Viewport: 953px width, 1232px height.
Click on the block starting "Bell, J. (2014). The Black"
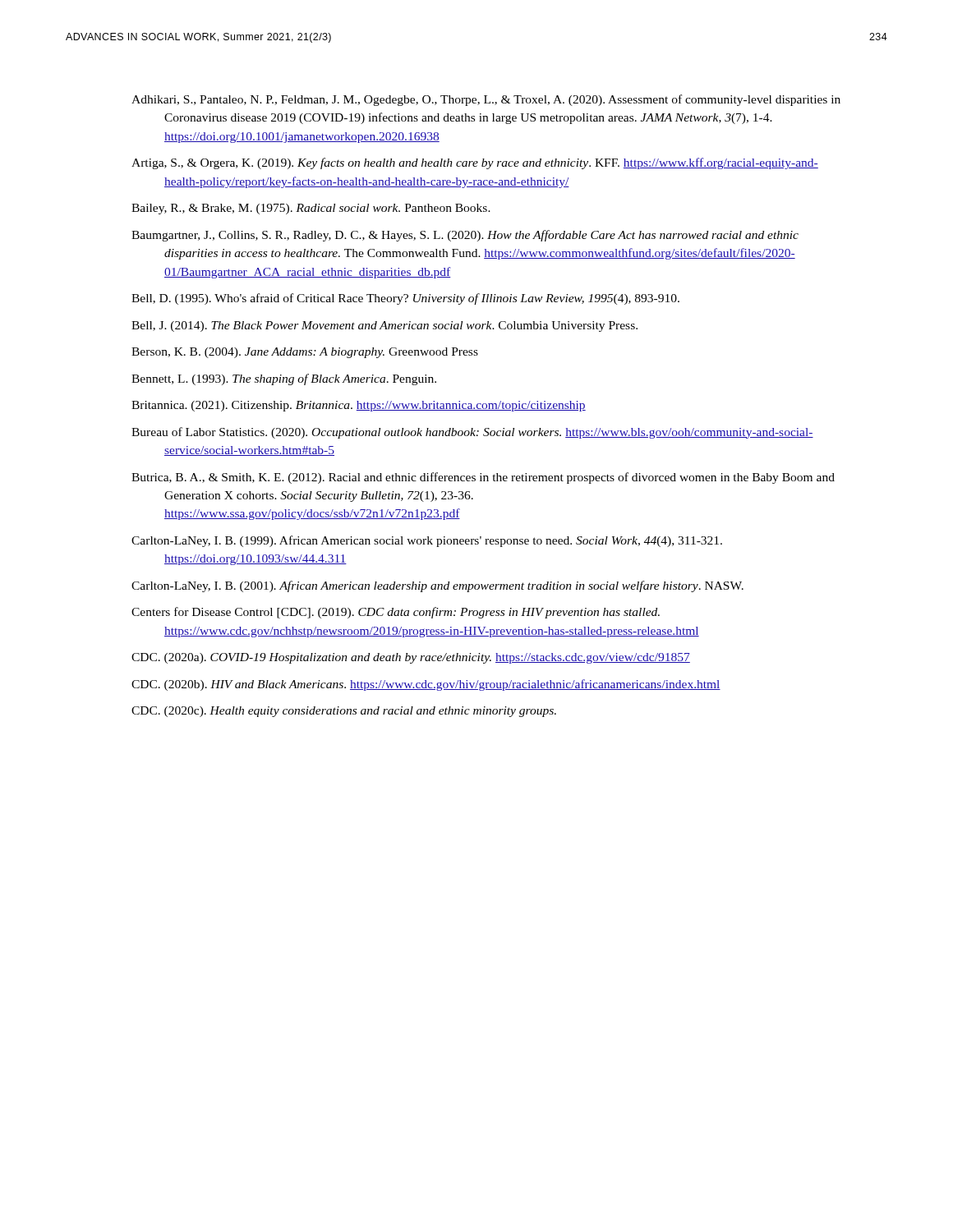pos(385,325)
